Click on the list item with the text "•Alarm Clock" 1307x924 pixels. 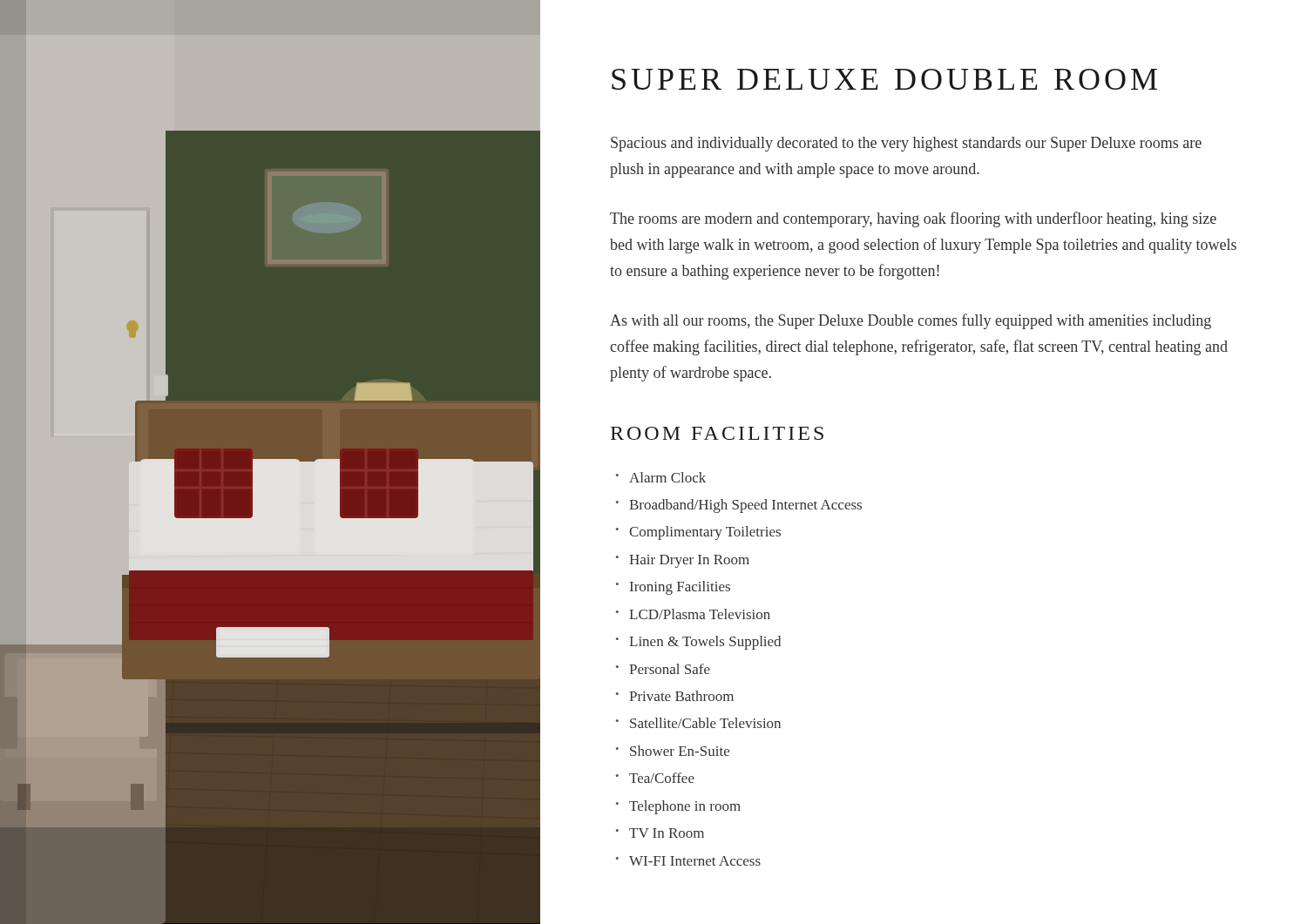[x=661, y=475]
